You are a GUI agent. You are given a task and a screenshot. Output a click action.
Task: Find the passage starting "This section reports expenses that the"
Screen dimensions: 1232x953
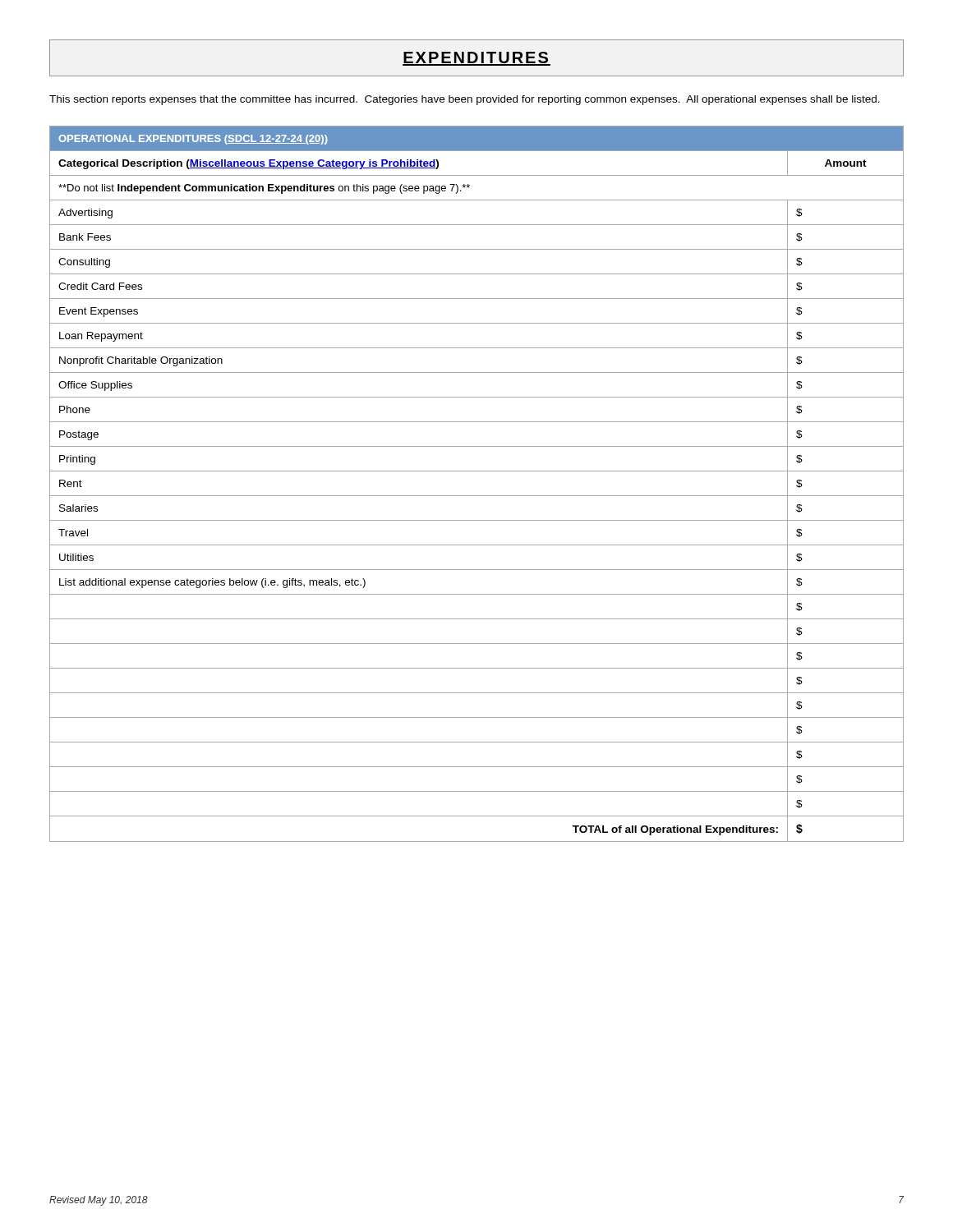tap(465, 99)
